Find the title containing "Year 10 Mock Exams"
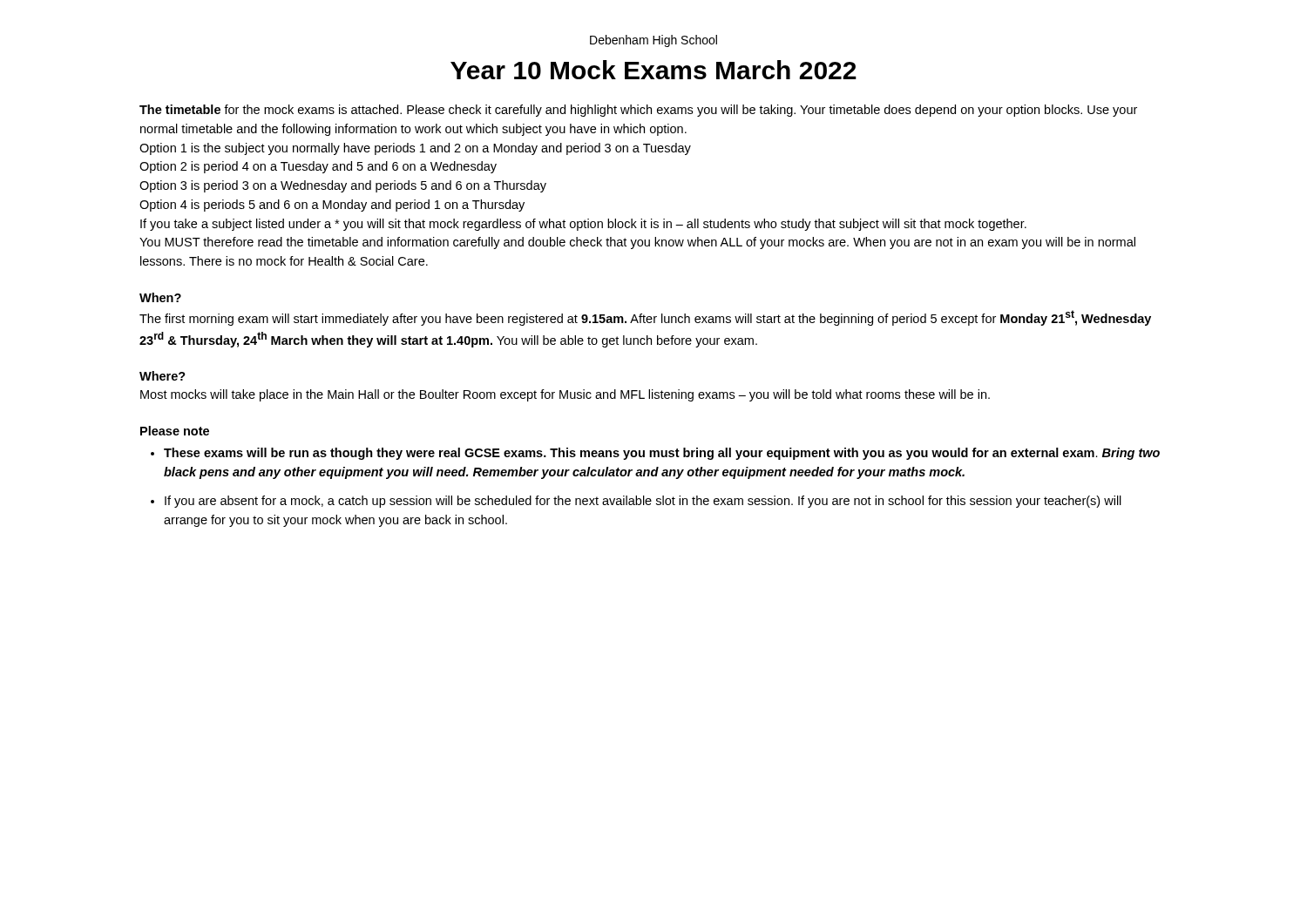The height and width of the screenshot is (924, 1307). tap(654, 71)
